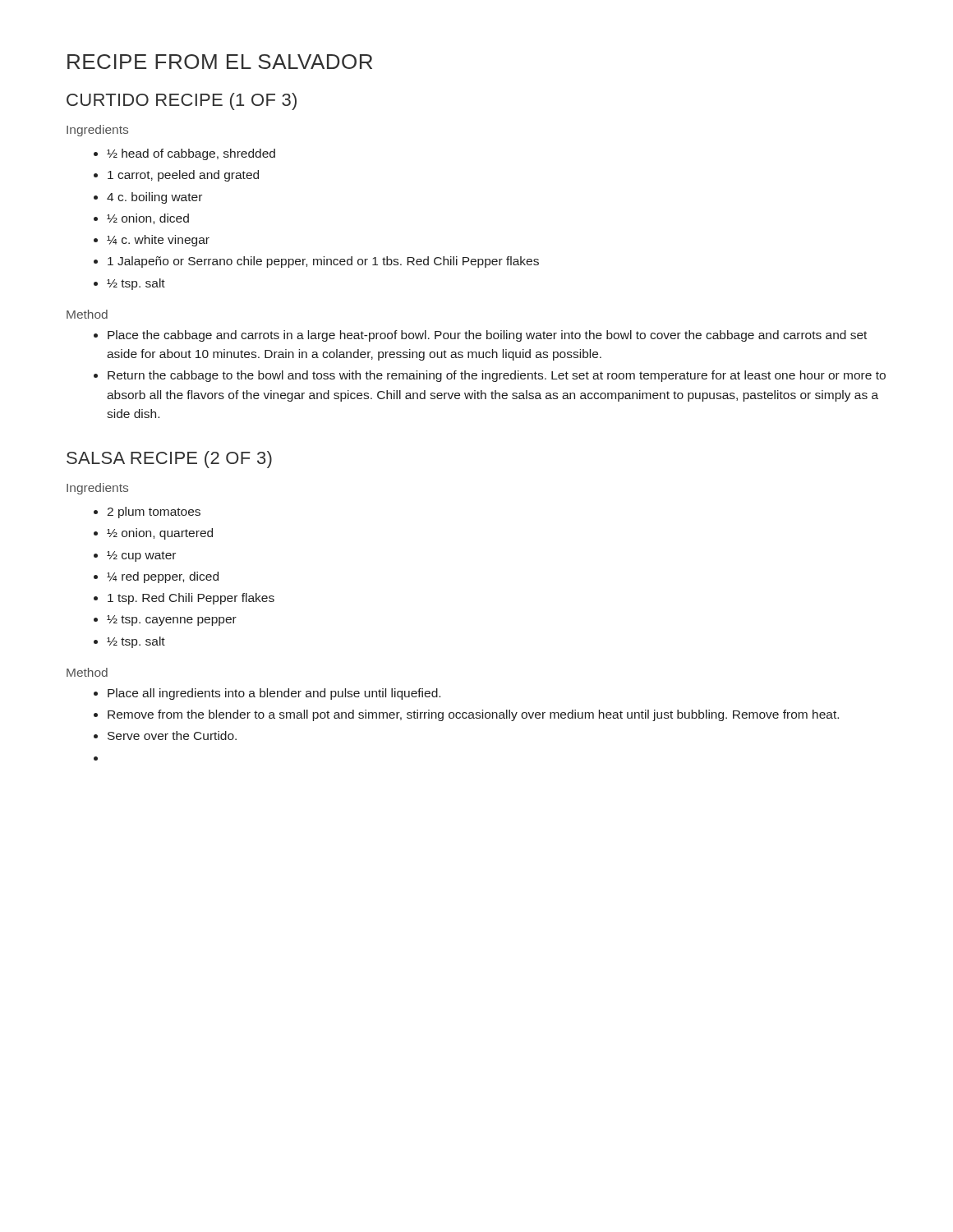
Task: Locate the text block starting "Serve over the Curtido."
Action: (x=172, y=736)
